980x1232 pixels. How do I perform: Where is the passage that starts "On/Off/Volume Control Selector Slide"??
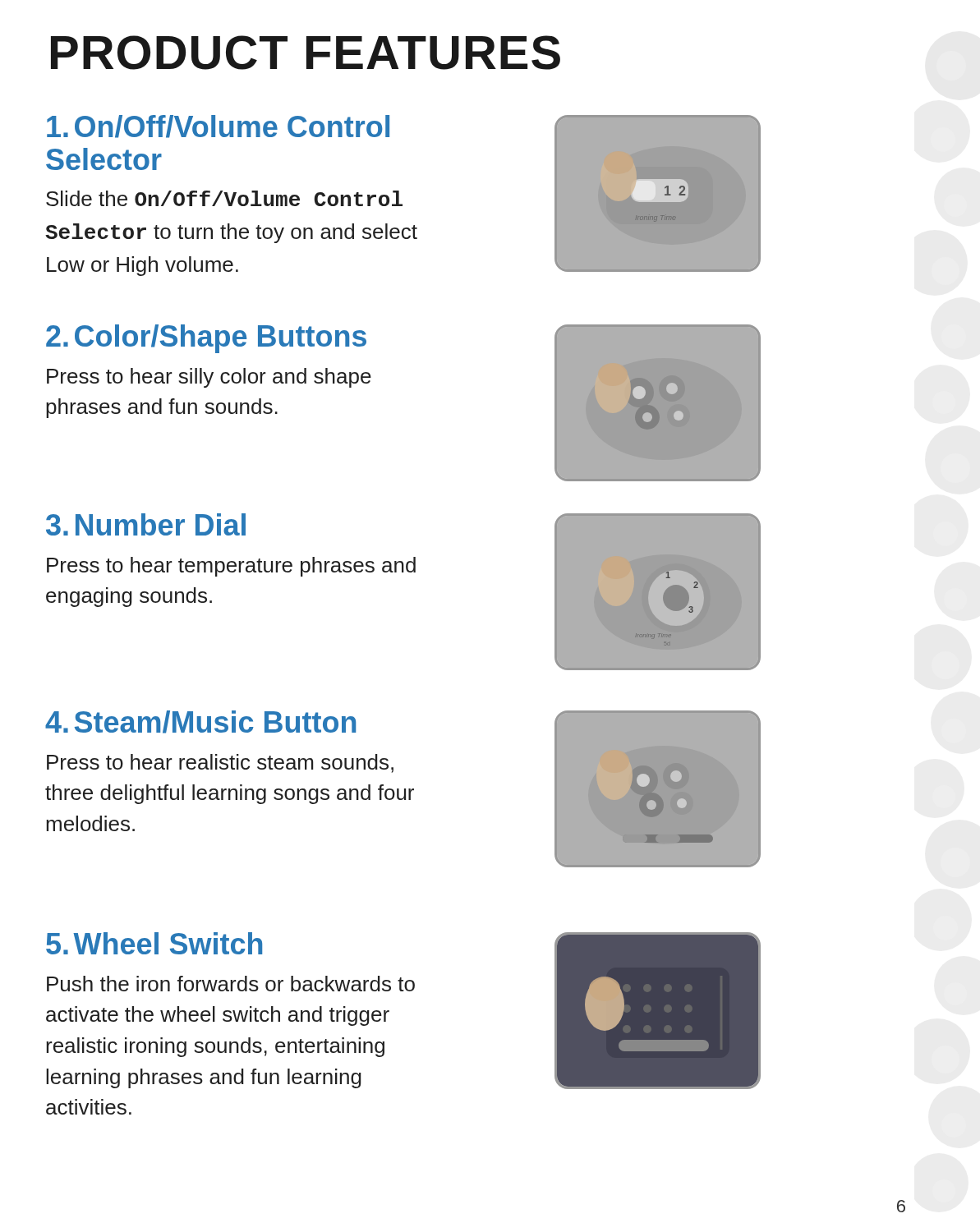(x=405, y=196)
